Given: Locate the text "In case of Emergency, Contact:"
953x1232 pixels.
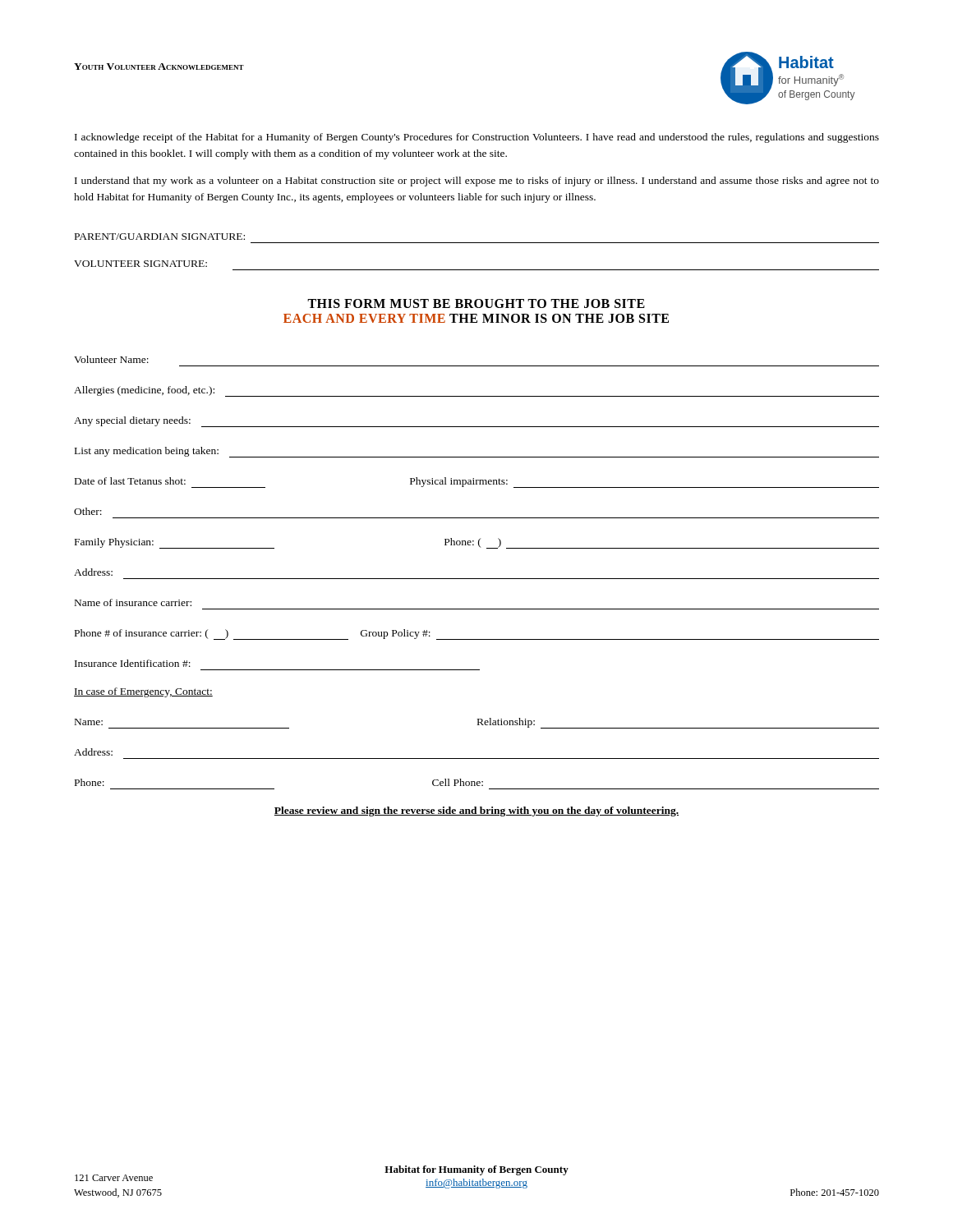Looking at the screenshot, I should point(143,691).
